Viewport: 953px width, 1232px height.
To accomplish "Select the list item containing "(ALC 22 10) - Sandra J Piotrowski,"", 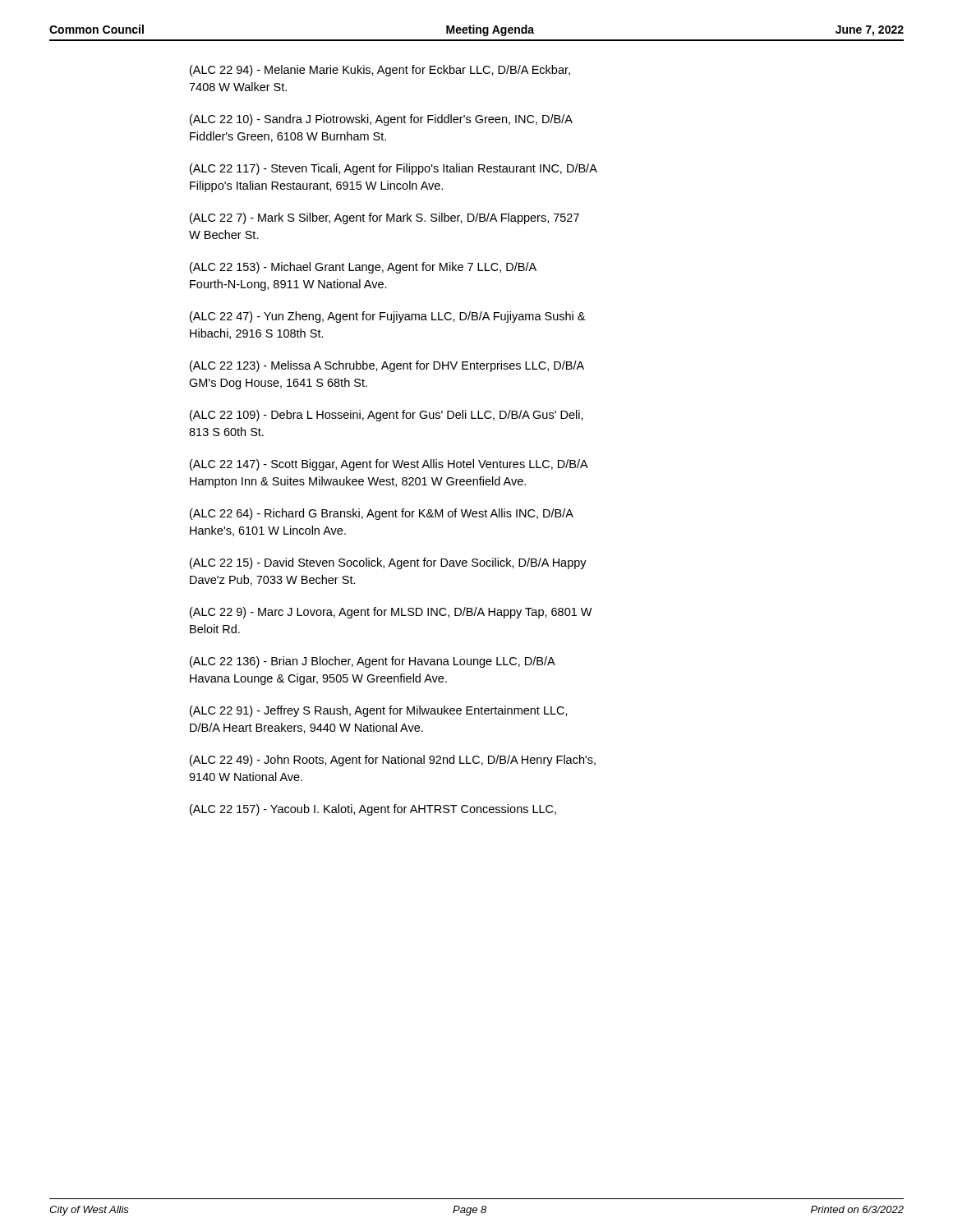I will coord(381,128).
